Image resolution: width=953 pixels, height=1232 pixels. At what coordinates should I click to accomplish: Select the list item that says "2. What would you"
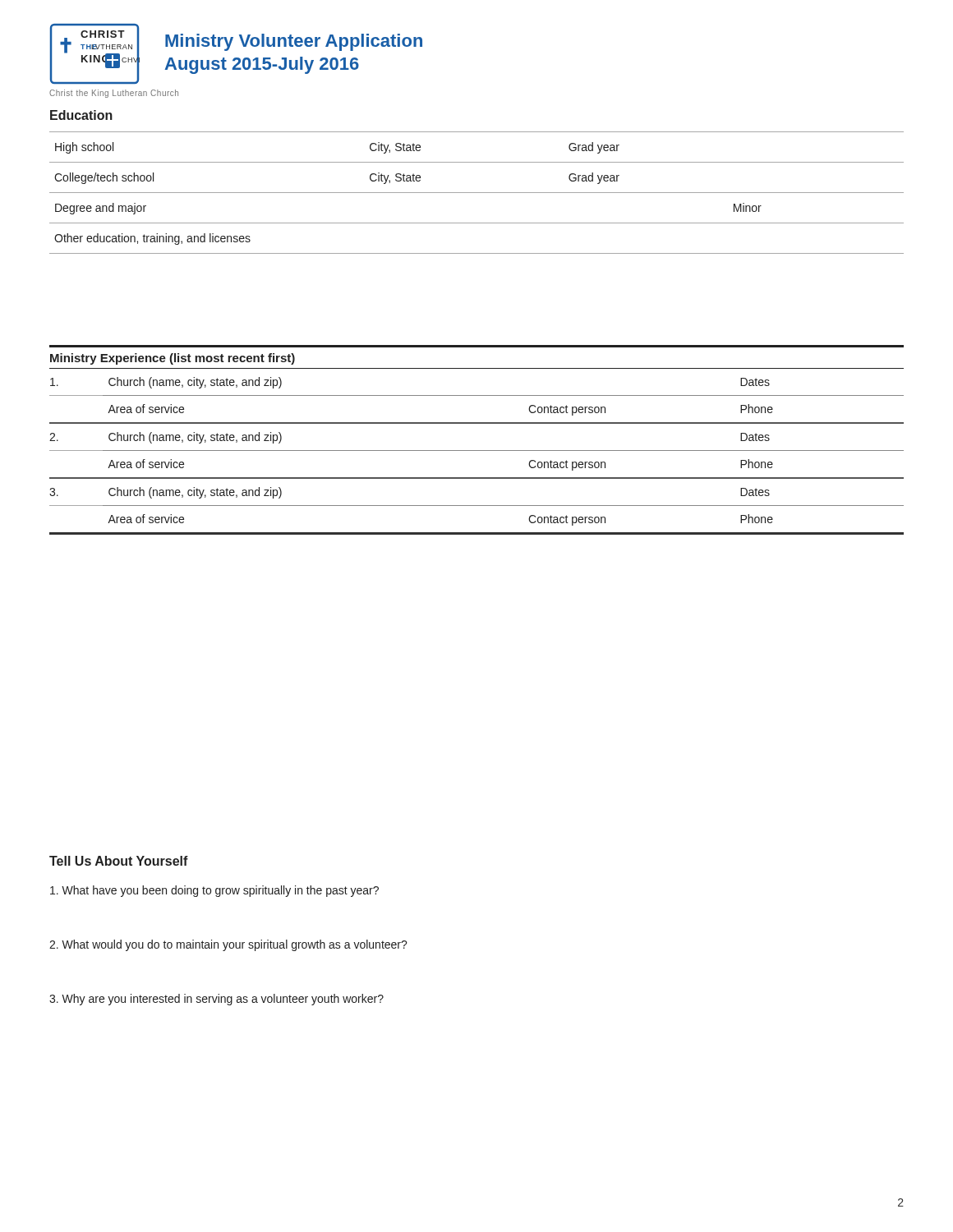(x=228, y=945)
